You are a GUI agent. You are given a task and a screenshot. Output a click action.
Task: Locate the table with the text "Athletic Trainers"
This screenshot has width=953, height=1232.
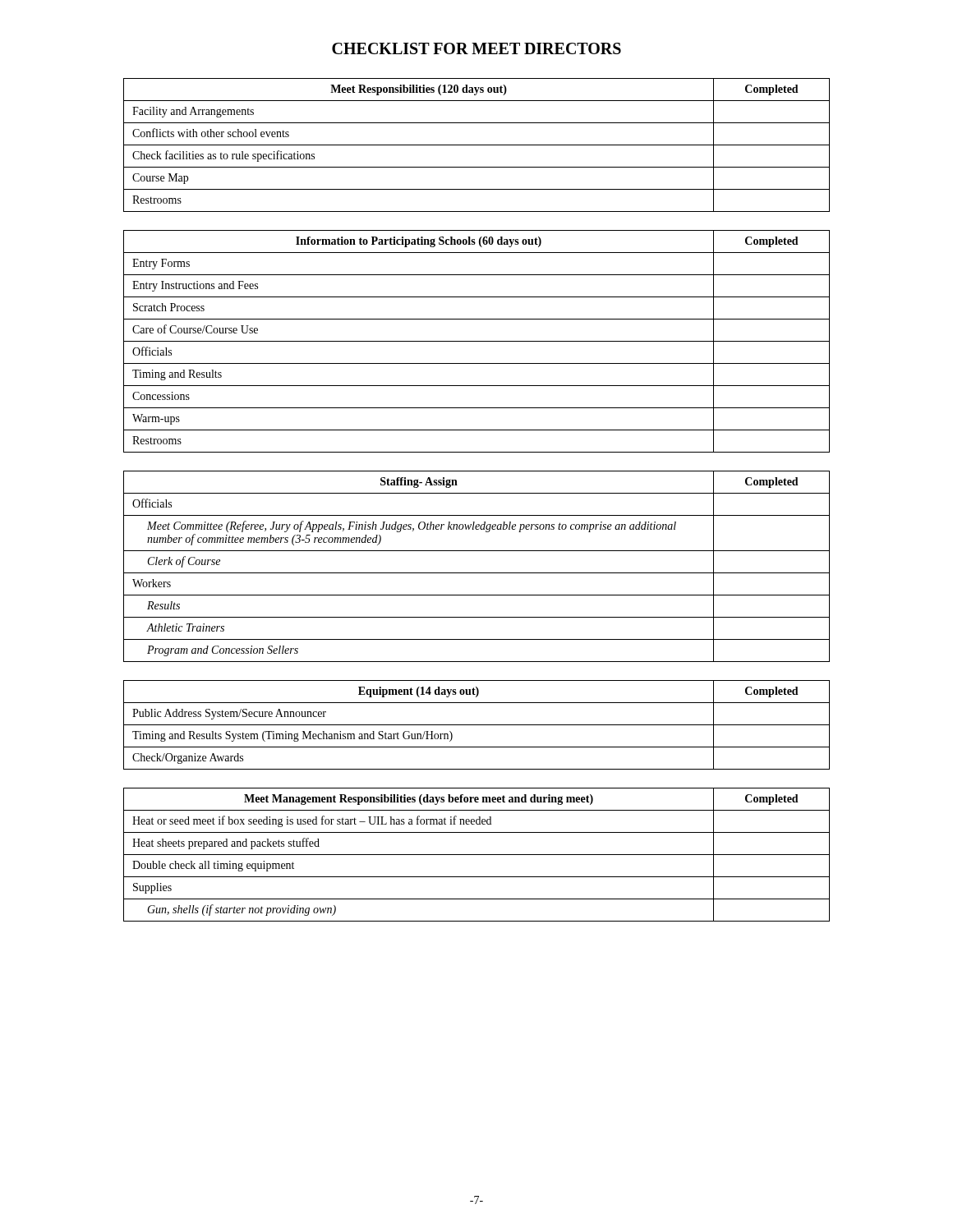tap(476, 566)
